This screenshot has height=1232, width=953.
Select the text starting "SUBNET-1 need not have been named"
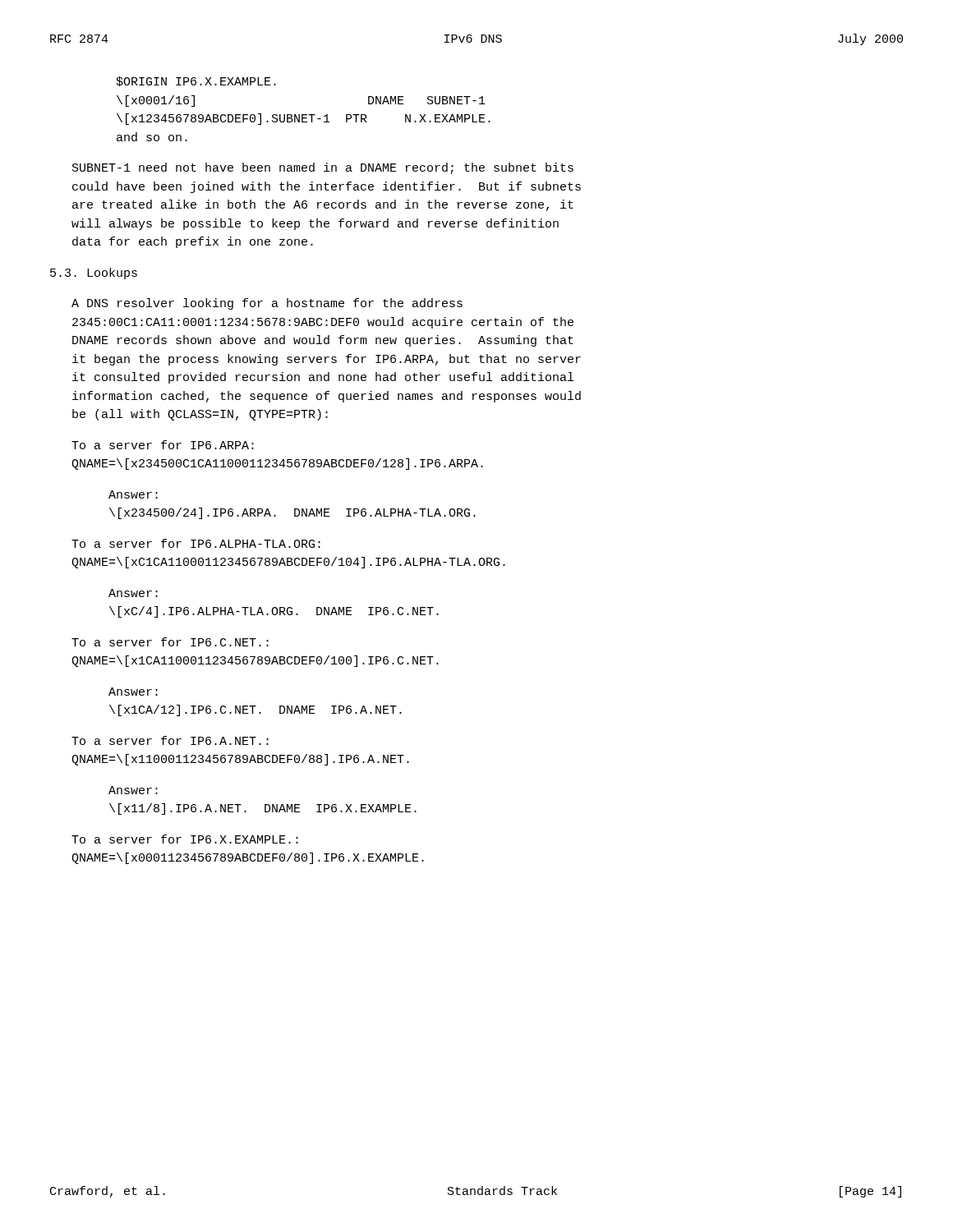click(316, 206)
